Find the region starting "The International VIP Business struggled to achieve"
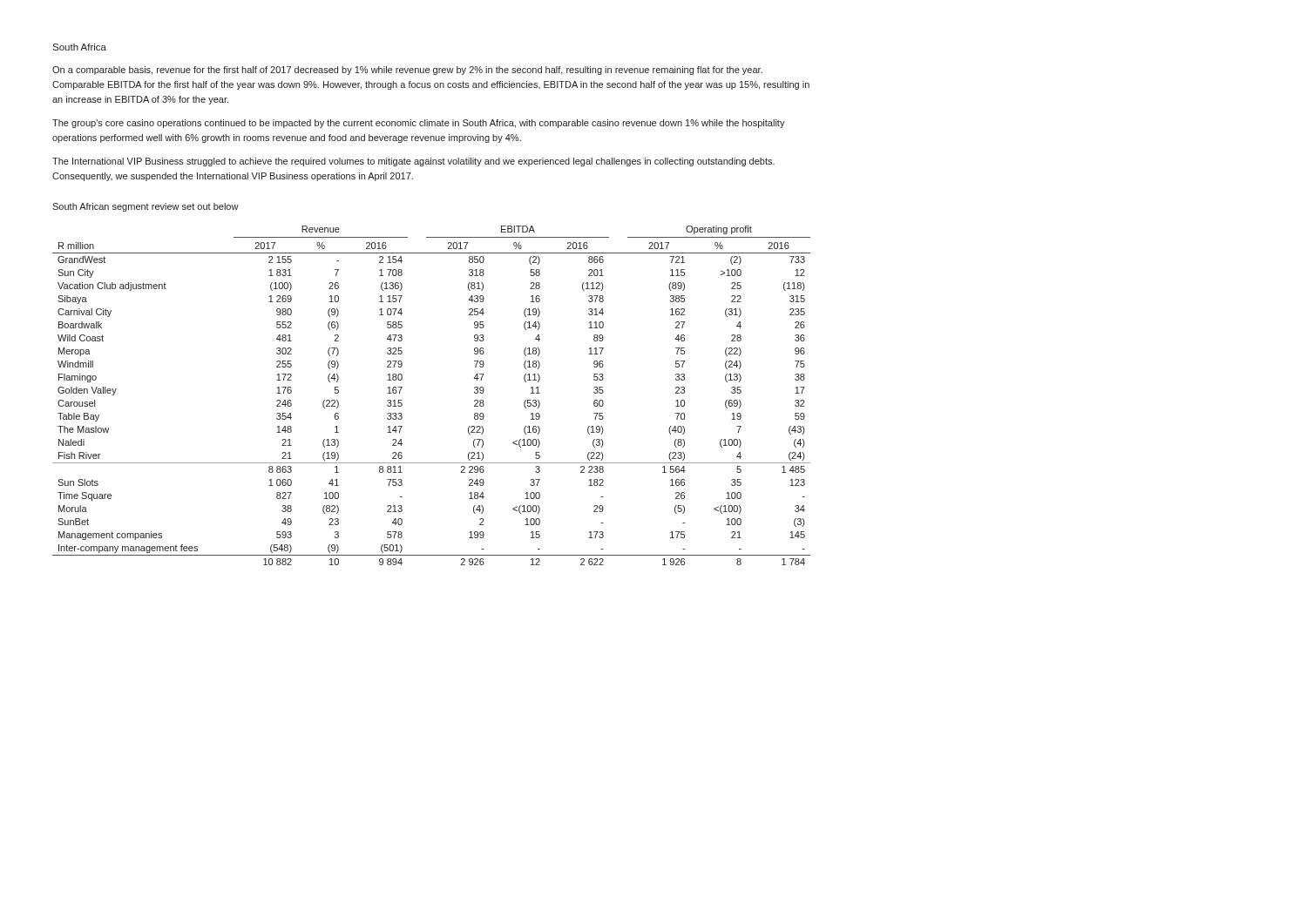 (414, 169)
